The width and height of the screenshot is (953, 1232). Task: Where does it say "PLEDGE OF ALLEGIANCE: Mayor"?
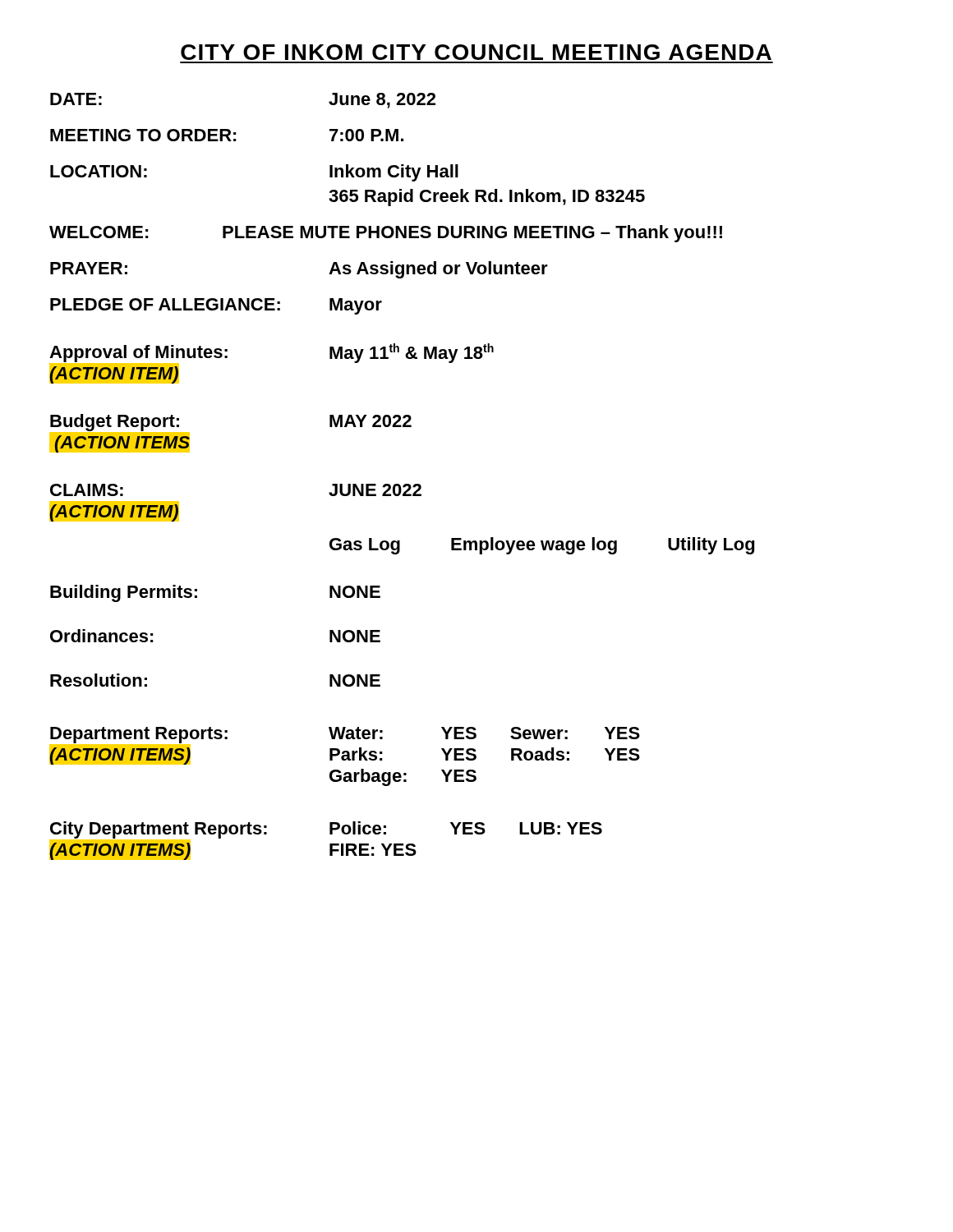pyautogui.click(x=216, y=306)
